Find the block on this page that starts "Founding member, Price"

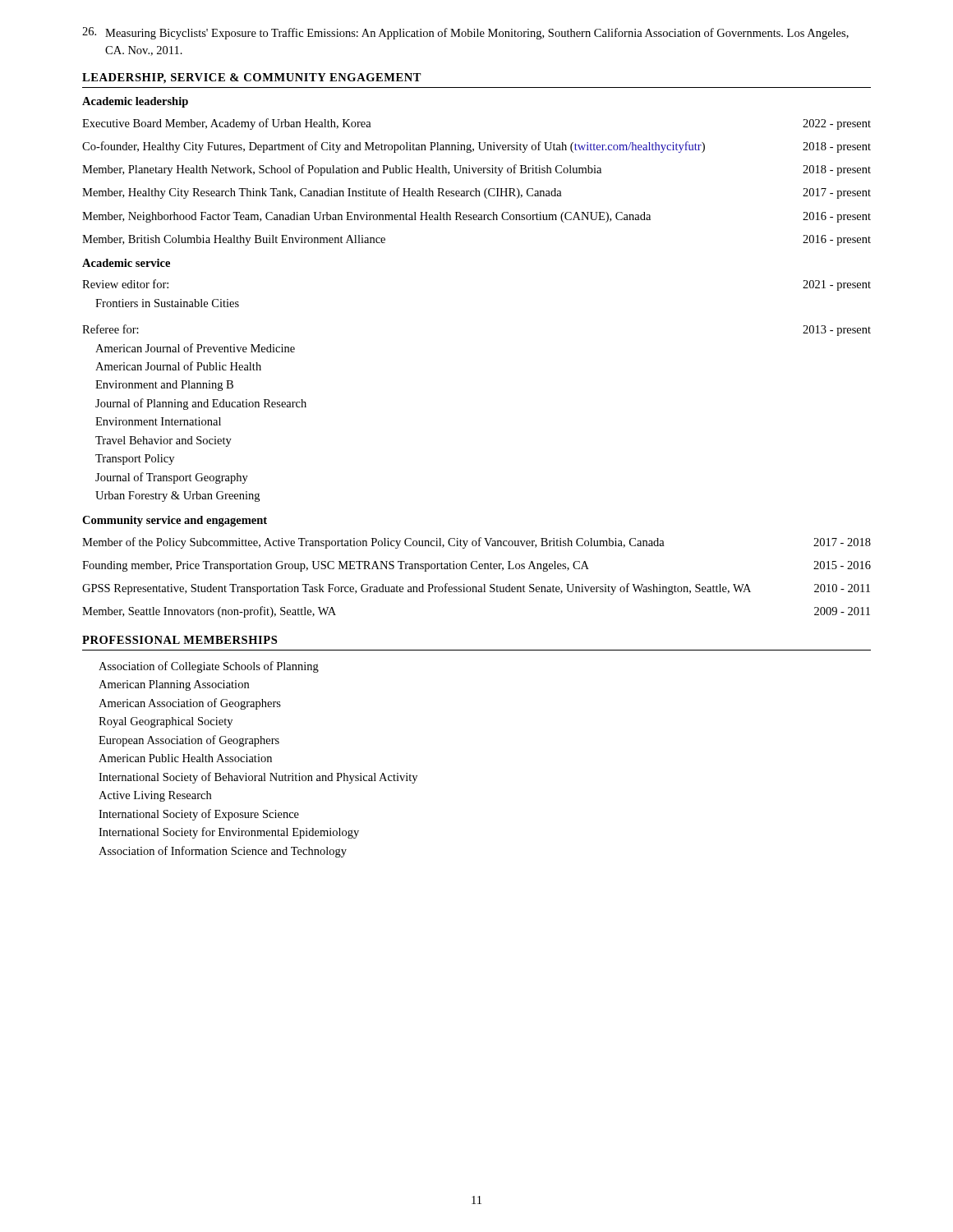click(x=476, y=565)
